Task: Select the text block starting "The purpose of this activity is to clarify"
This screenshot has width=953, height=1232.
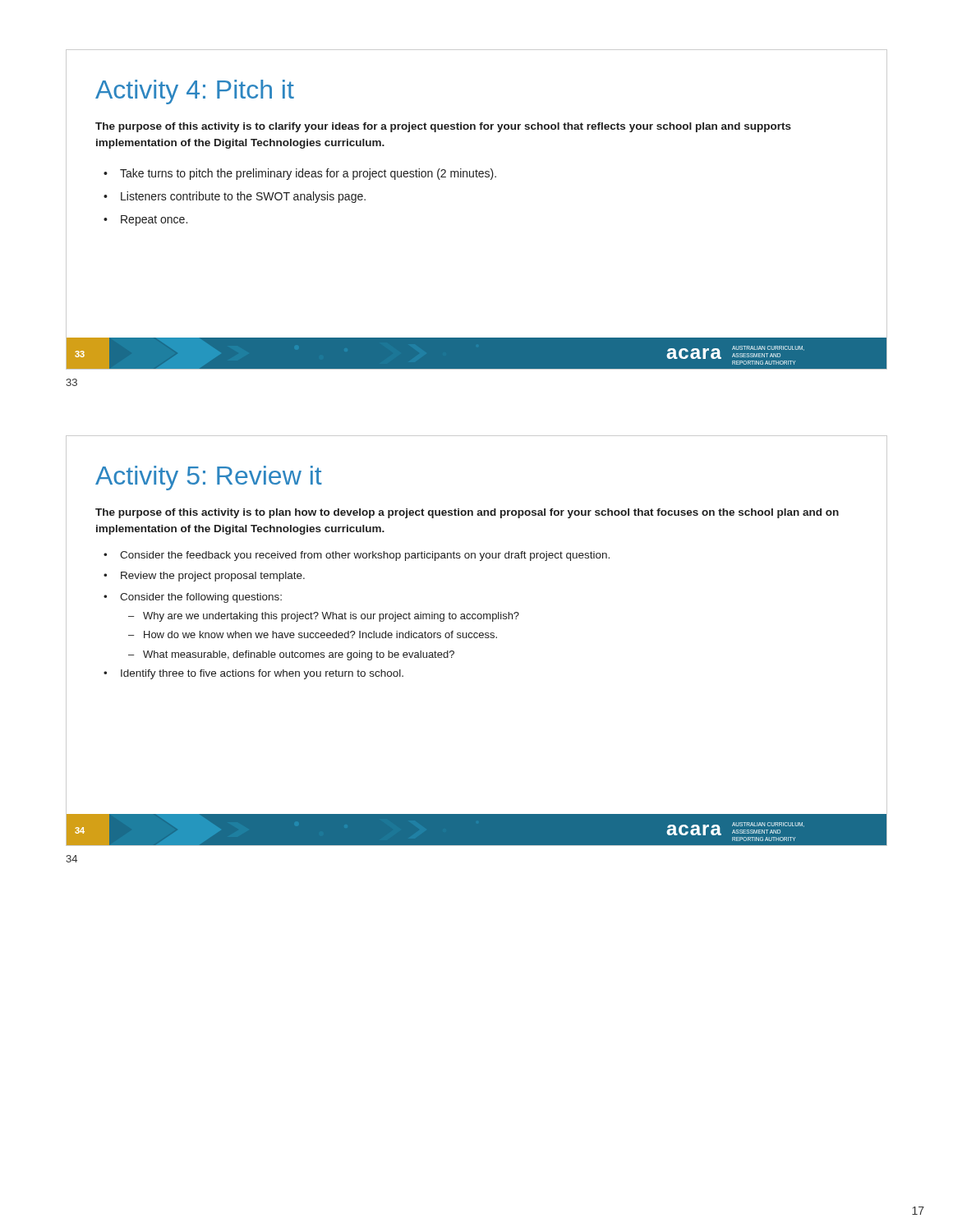Action: pos(443,134)
